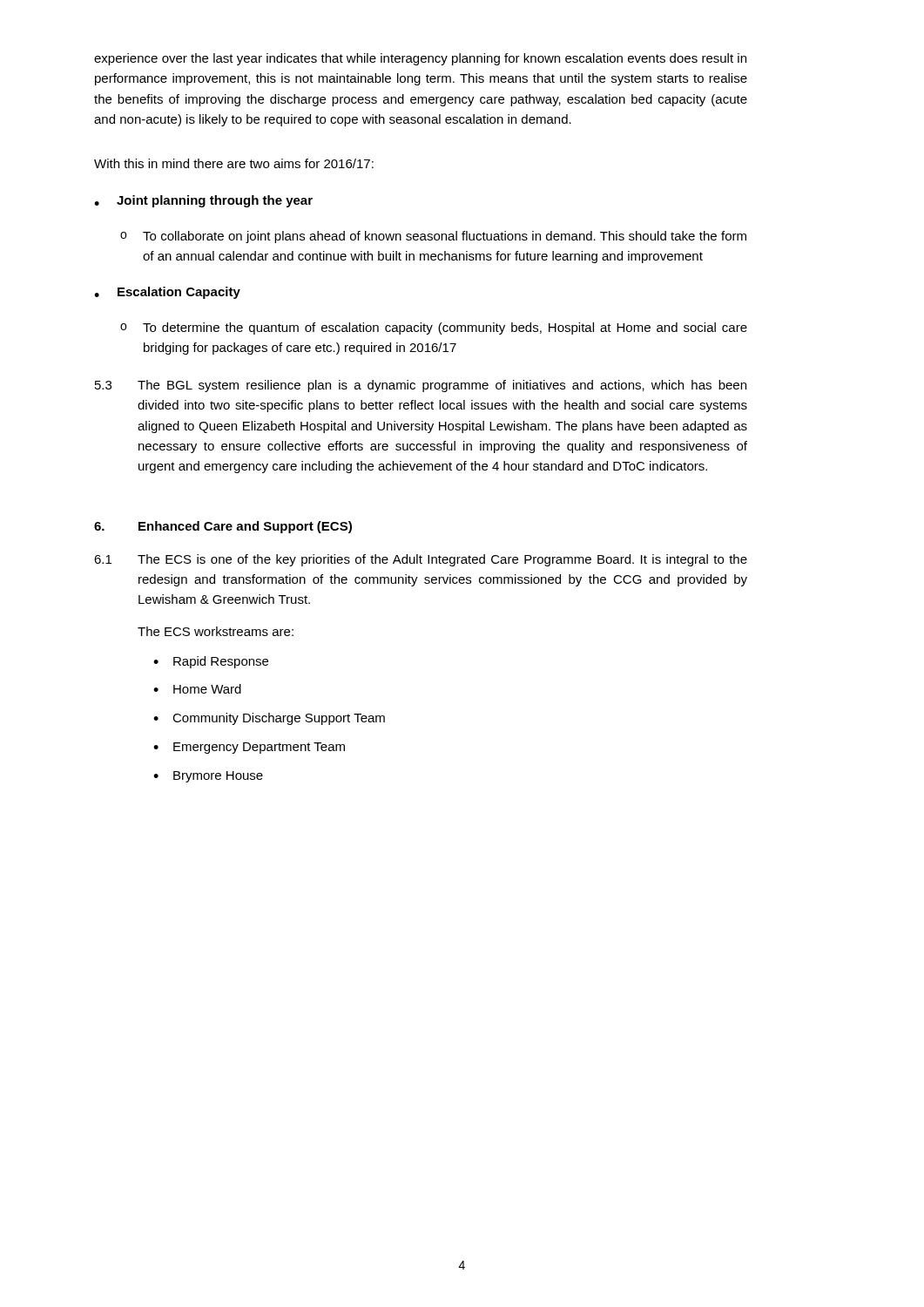
Task: Find the passage starting "• Home Ward"
Action: click(197, 691)
